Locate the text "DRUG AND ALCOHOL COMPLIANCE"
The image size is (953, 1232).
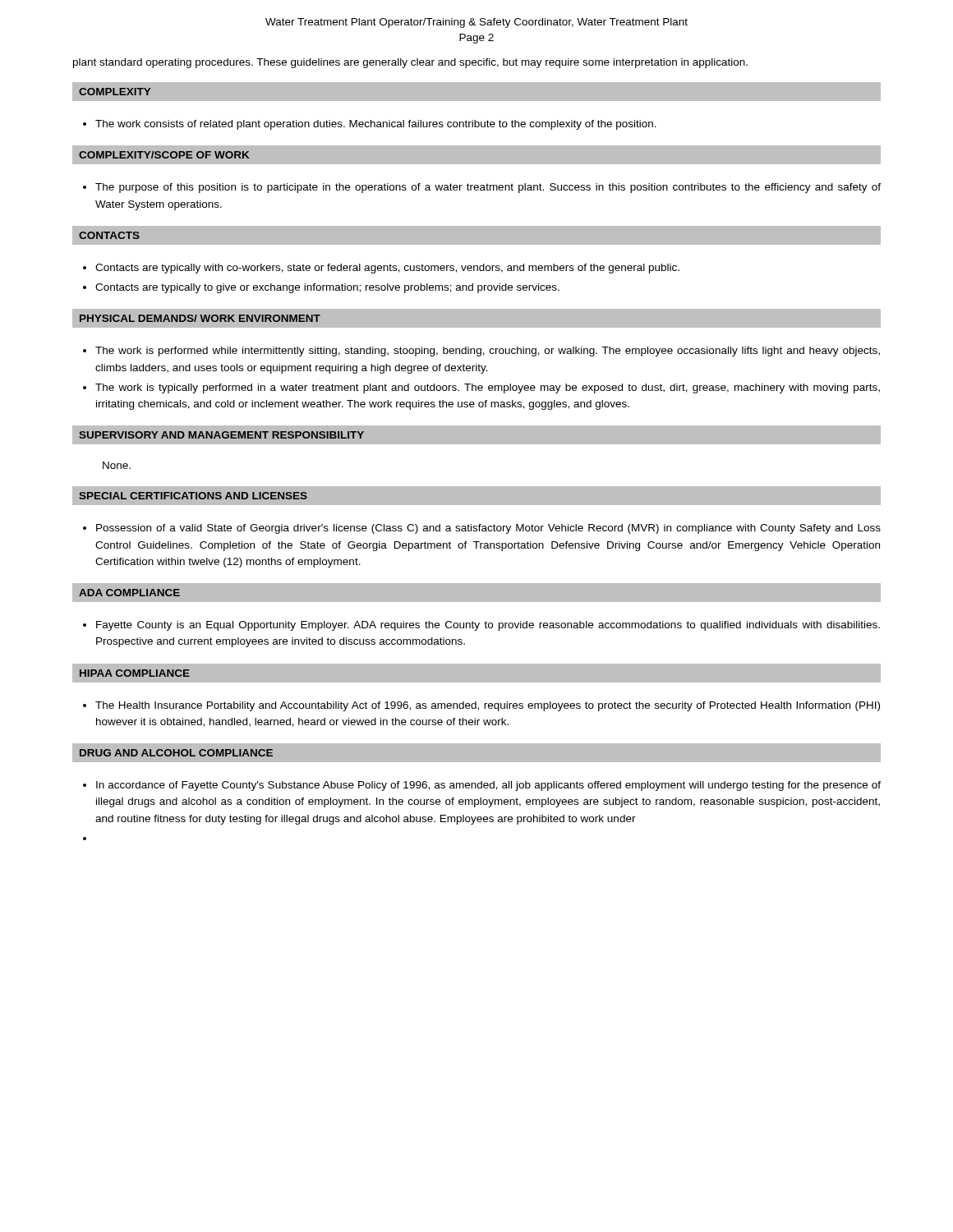176,753
